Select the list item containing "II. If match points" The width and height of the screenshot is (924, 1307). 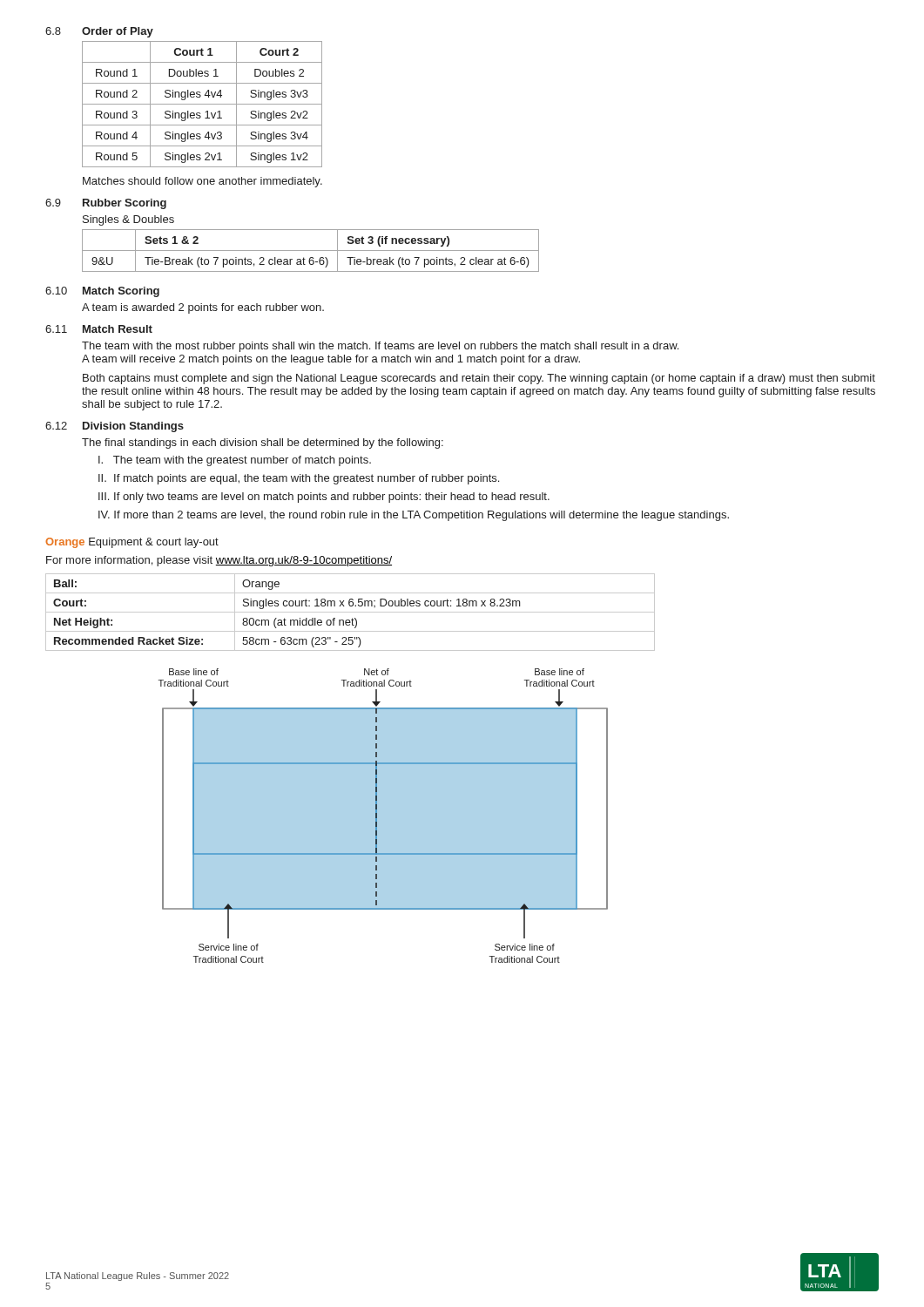pyautogui.click(x=299, y=478)
